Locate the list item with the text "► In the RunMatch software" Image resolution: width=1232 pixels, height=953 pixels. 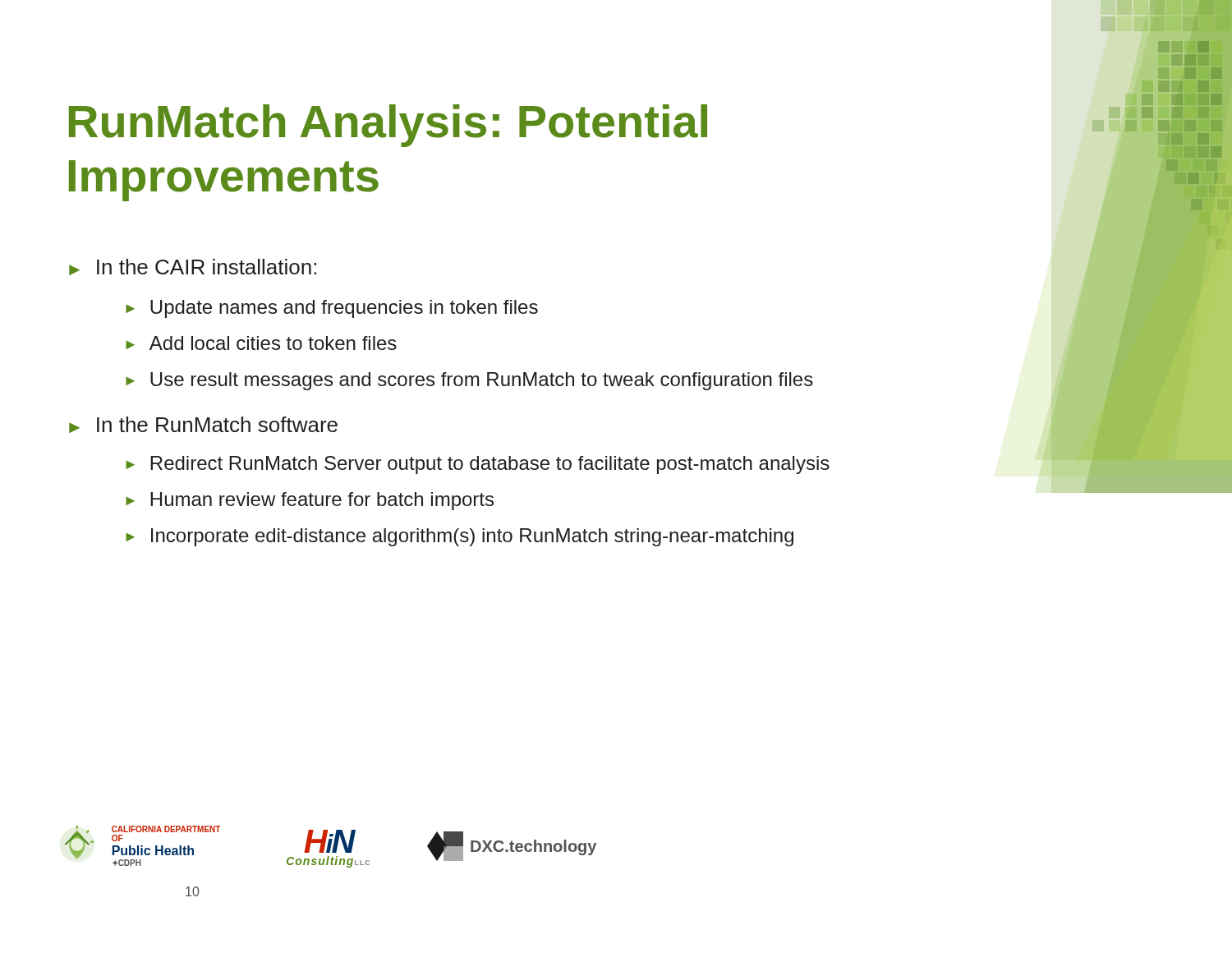(x=202, y=425)
